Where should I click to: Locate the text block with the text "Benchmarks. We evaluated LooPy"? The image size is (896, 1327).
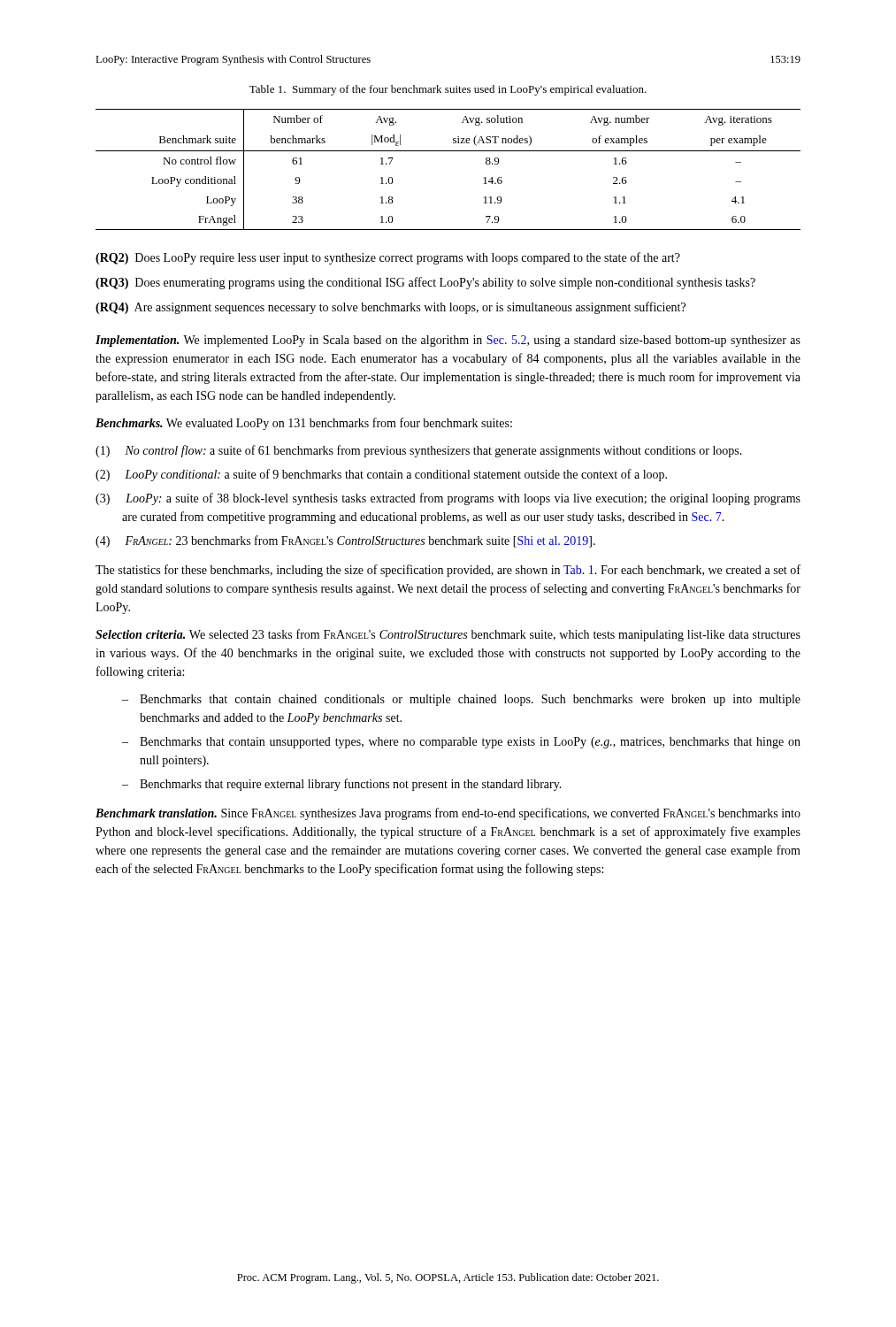pyautogui.click(x=304, y=424)
